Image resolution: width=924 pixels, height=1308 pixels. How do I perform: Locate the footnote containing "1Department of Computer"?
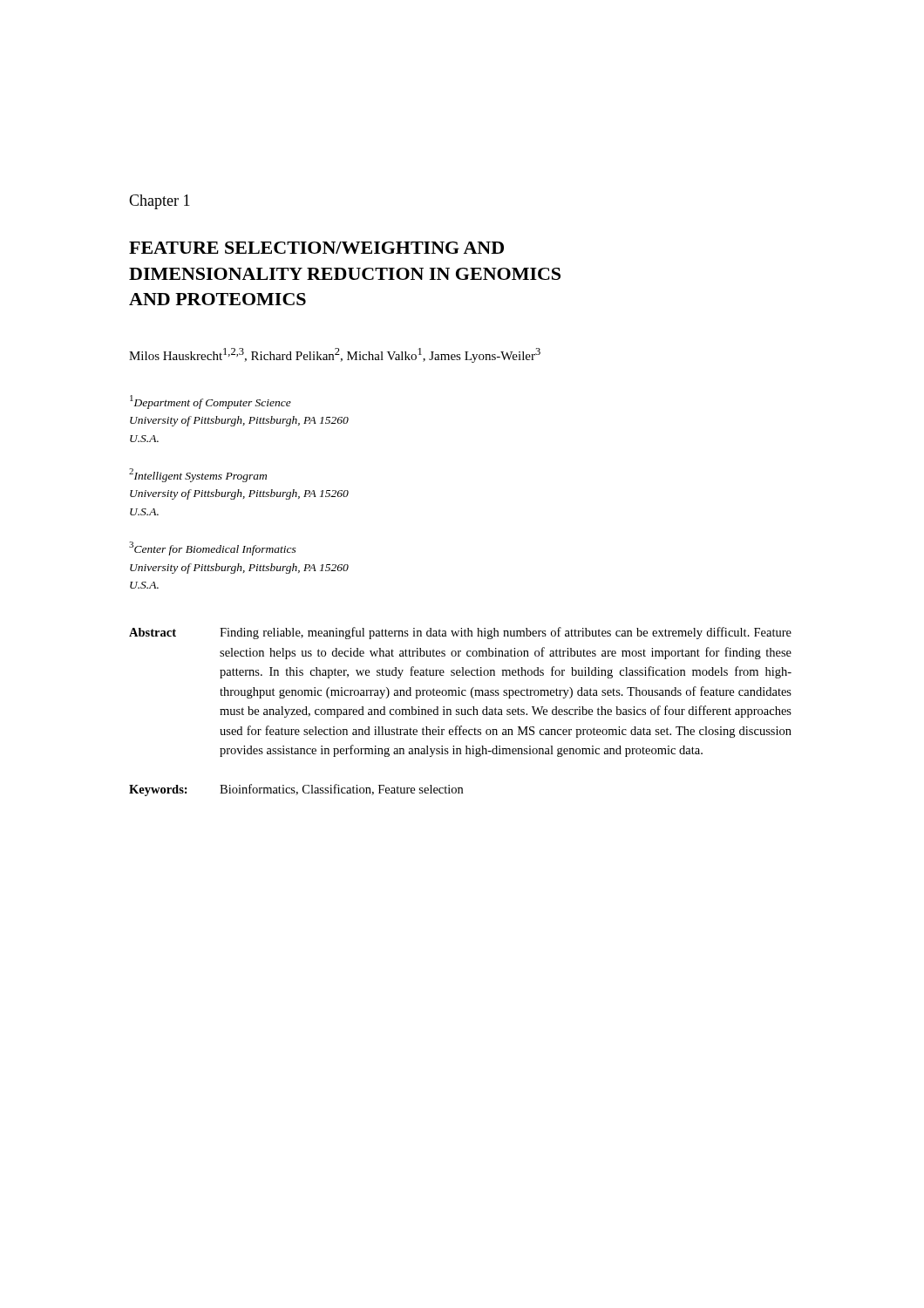(239, 418)
